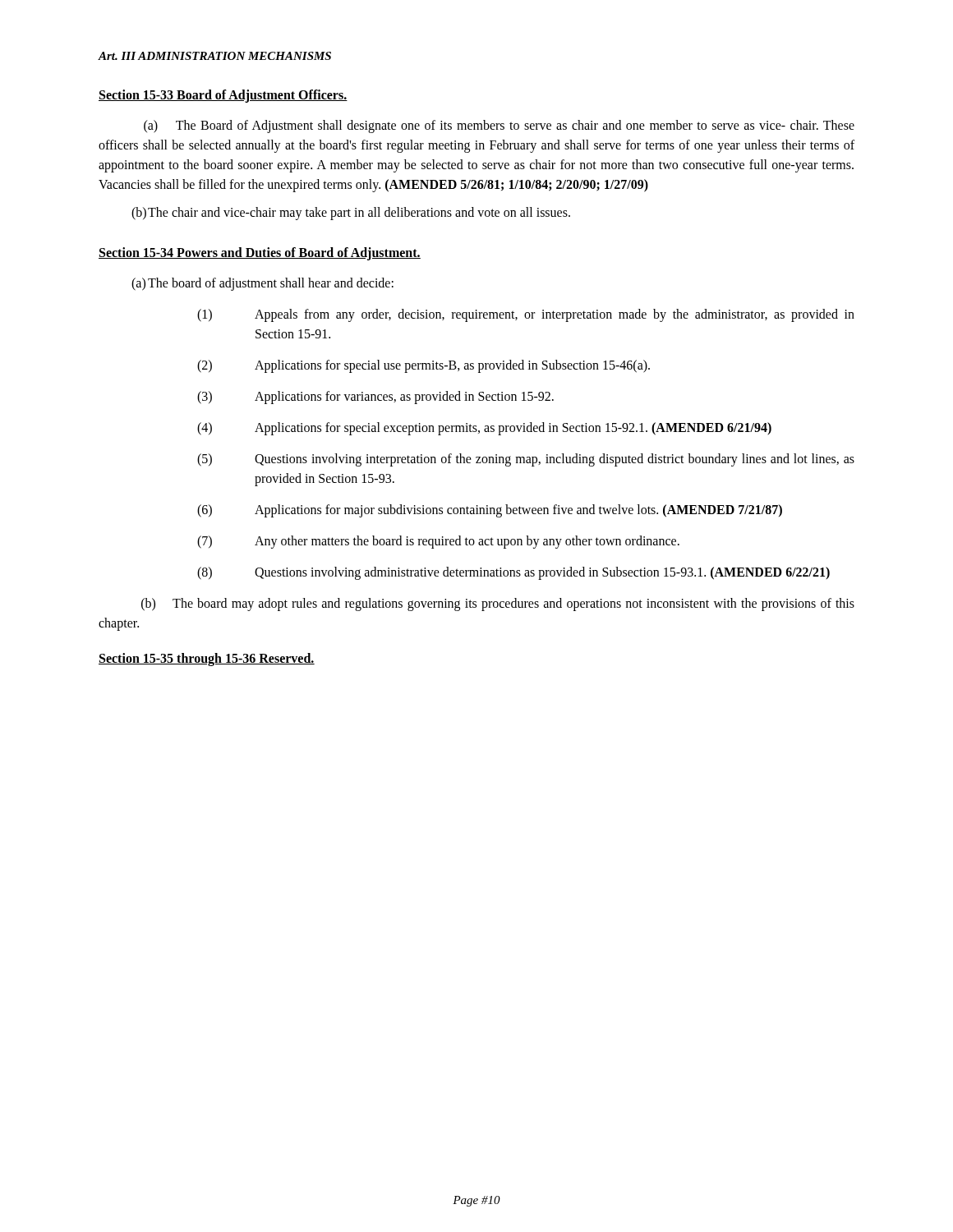This screenshot has width=953, height=1232.
Task: Click on the text block that says "(a) The Board of Adjustment shall designate one"
Action: (x=476, y=155)
